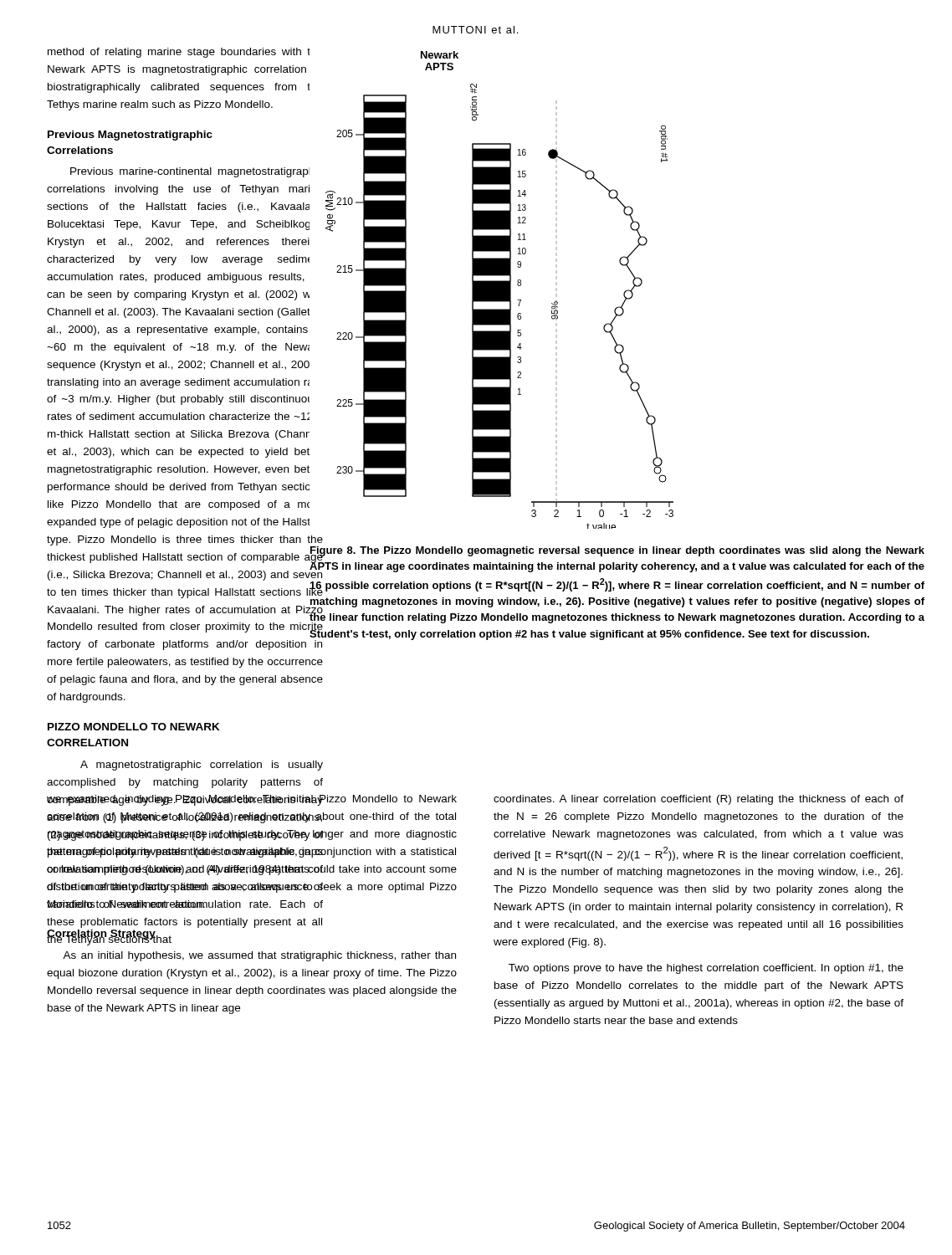Find the block on this page that starts "method of relating marine"
This screenshot has height=1255, width=952.
(185, 78)
